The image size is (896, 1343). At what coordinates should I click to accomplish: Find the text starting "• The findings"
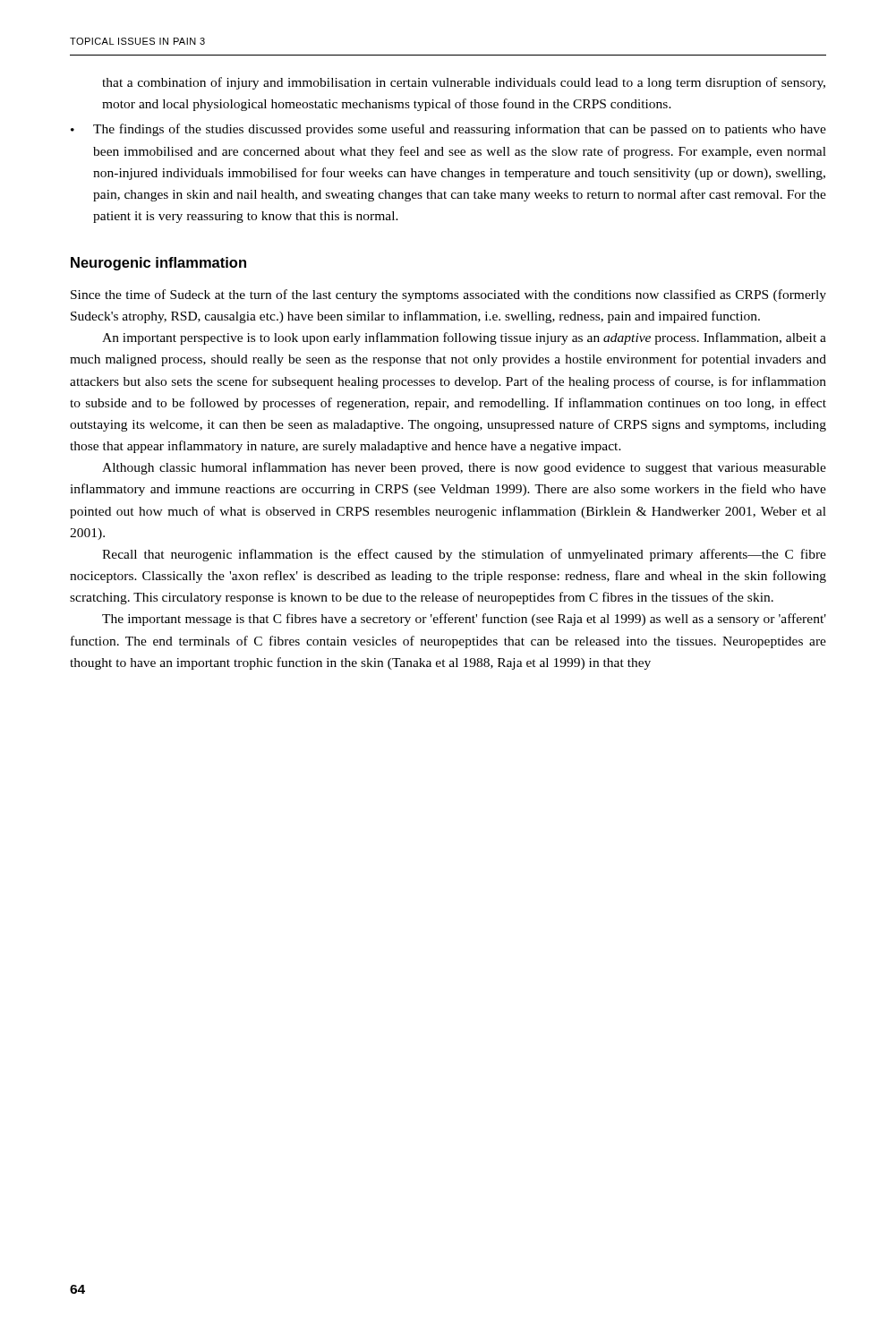tap(448, 173)
